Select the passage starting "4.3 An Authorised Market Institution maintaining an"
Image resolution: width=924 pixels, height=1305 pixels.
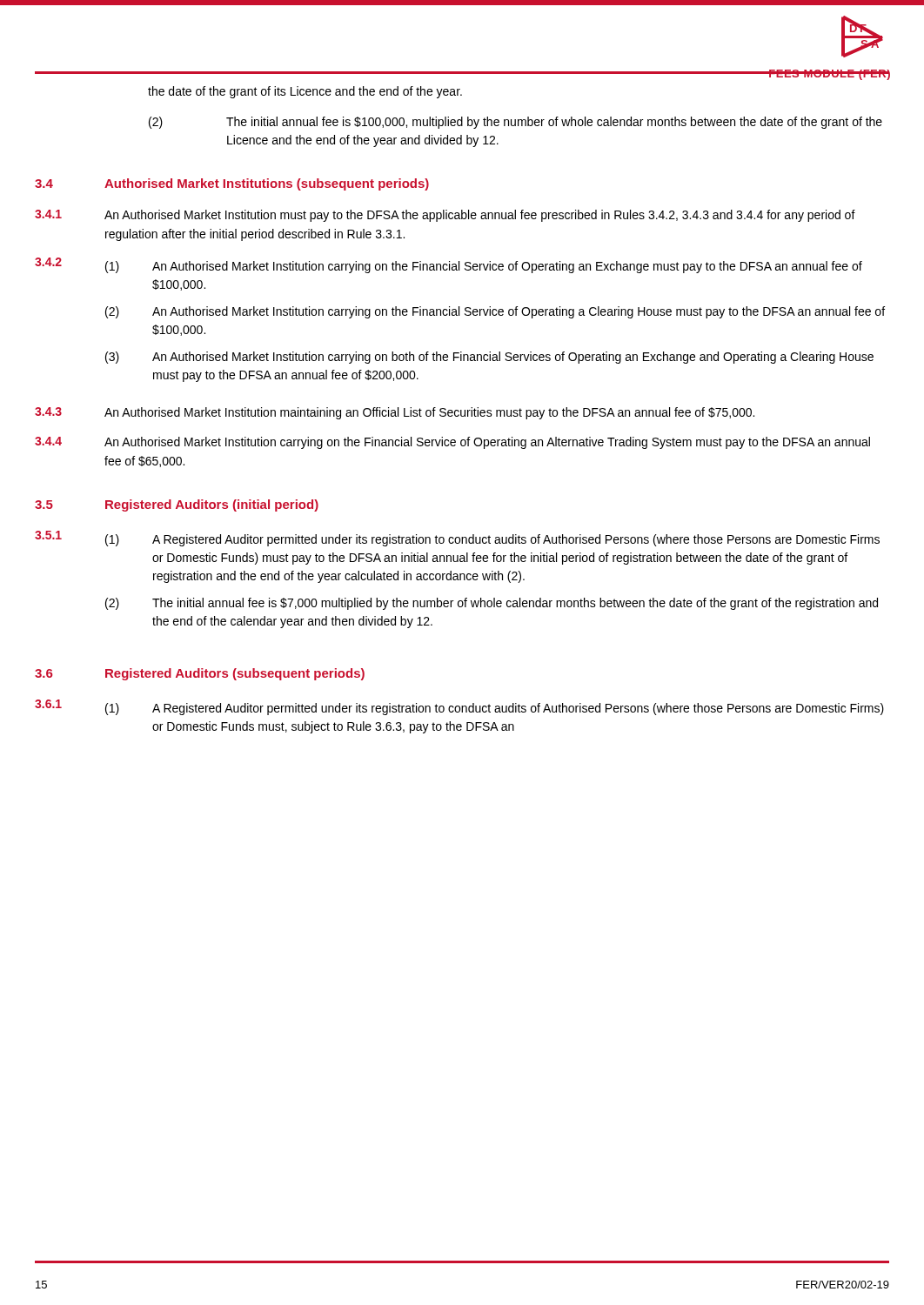point(462,413)
